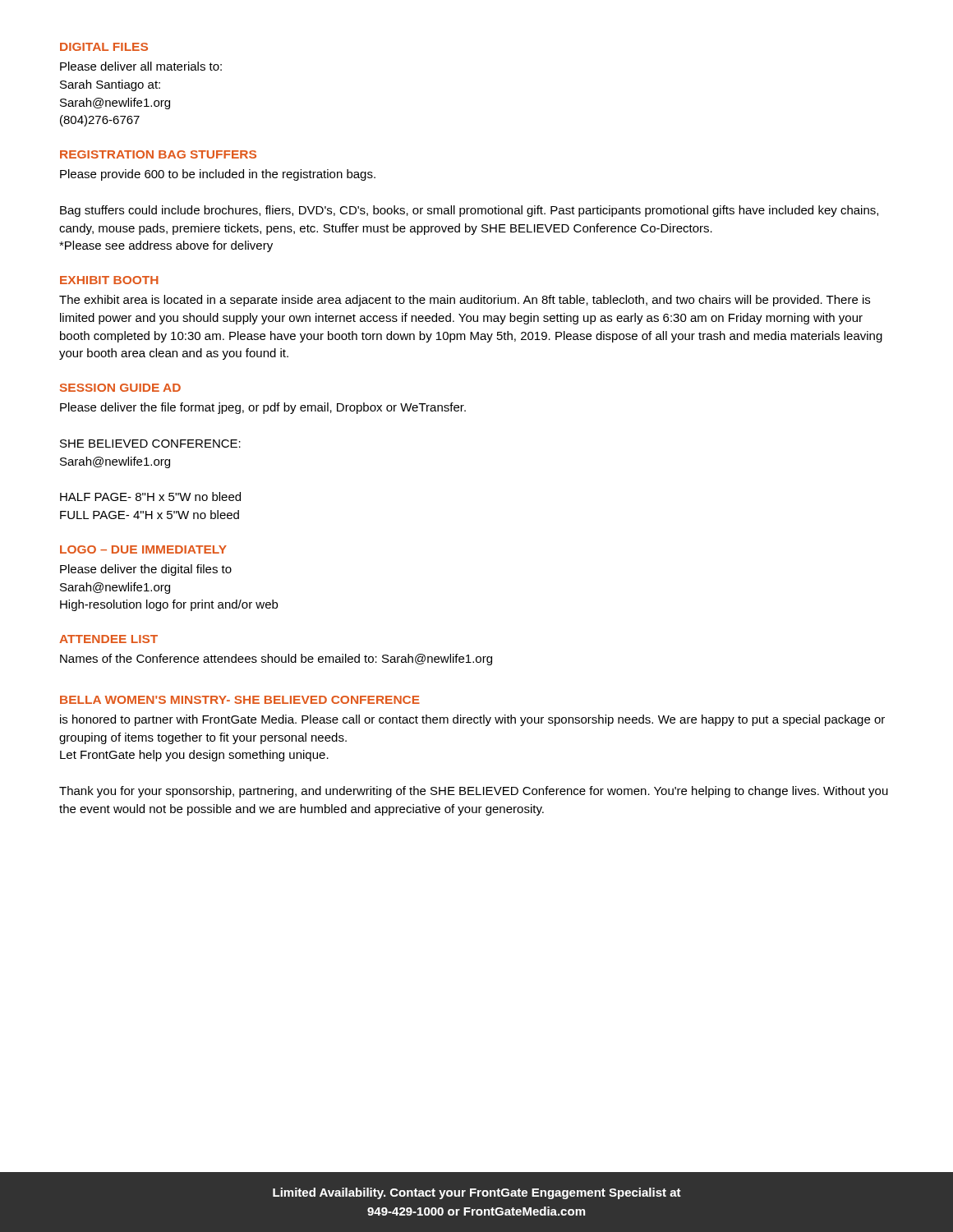
Task: Click where it says "DIGITAL FILES"
Action: click(104, 46)
